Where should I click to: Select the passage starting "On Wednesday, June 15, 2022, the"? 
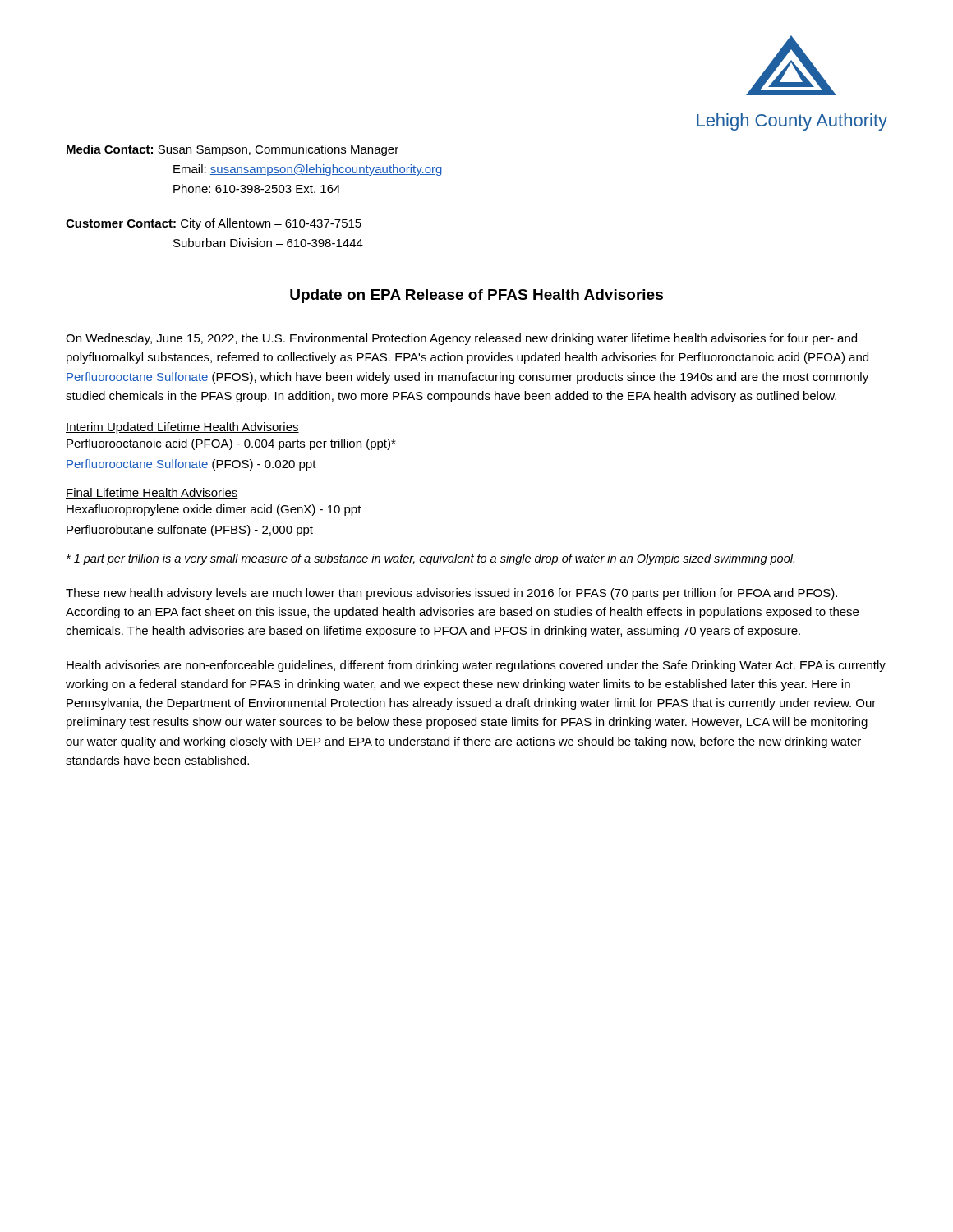tap(467, 367)
